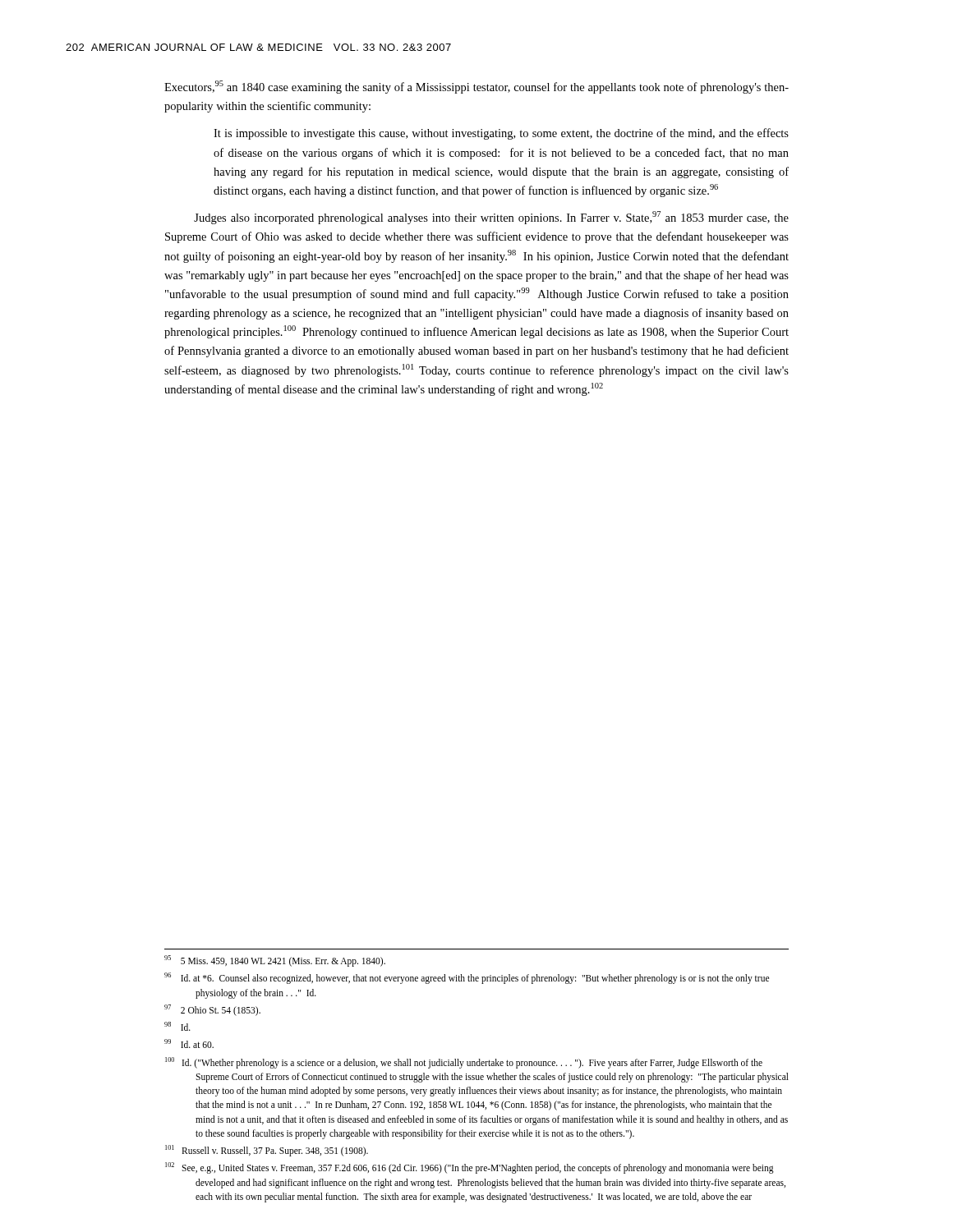The width and height of the screenshot is (953, 1232).
Task: Select the footnote containing "97 2 Ohio St. 54 (1853)."
Action: pyautogui.click(x=213, y=1009)
